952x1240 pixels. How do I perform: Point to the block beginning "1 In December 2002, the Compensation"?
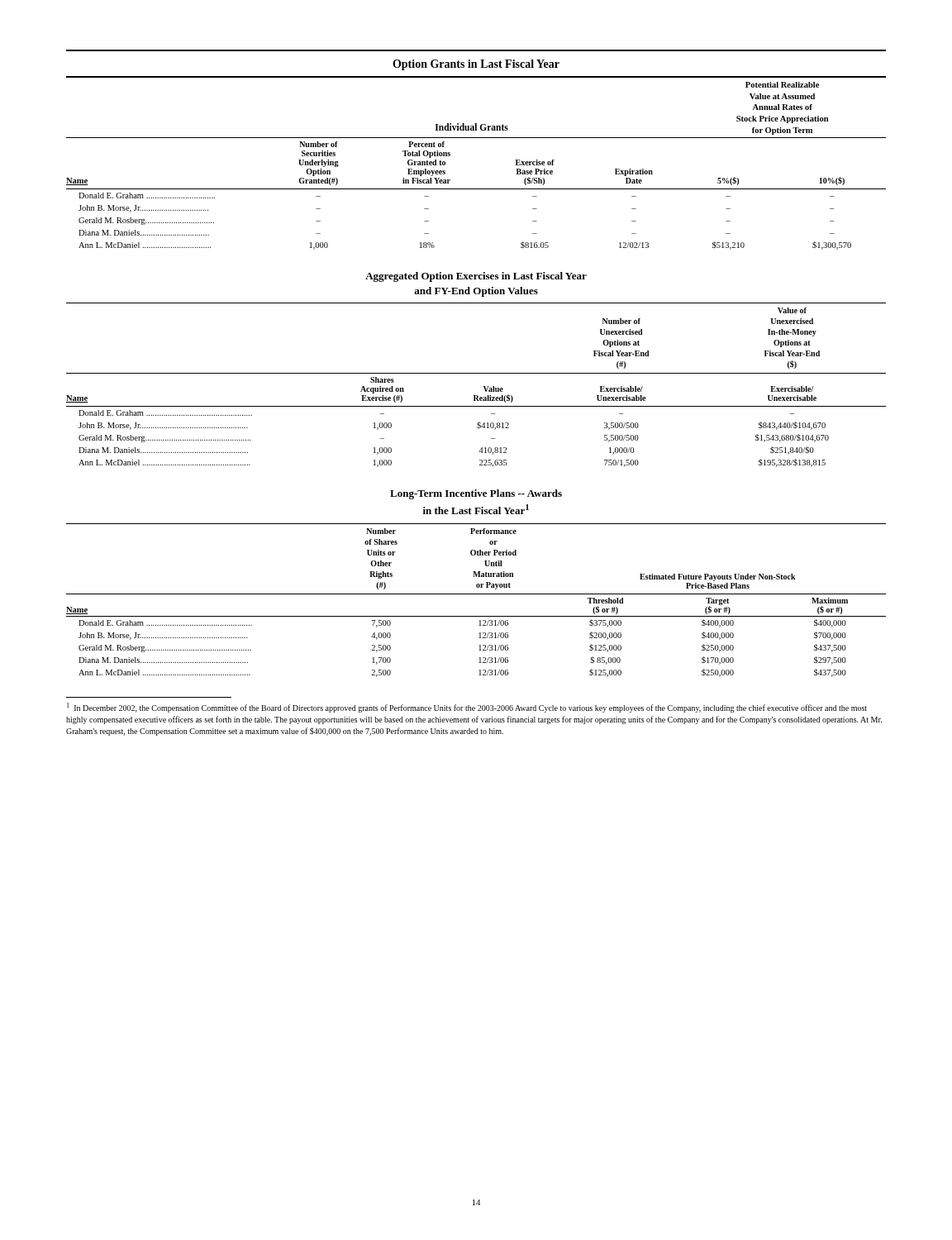474,719
